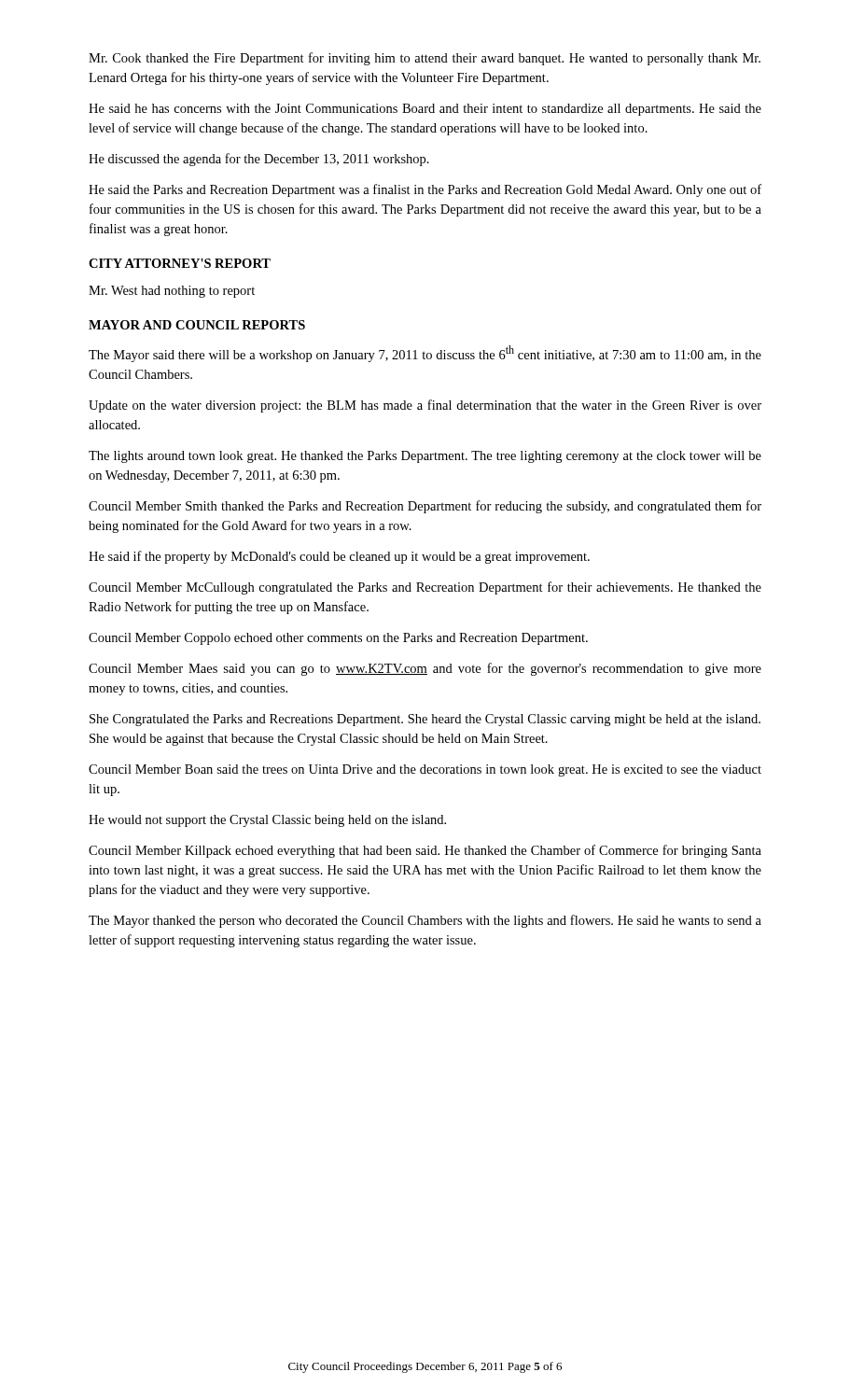This screenshot has height=1400, width=850.
Task: Point to the block beginning "He discussed the agenda for the"
Action: point(259,159)
